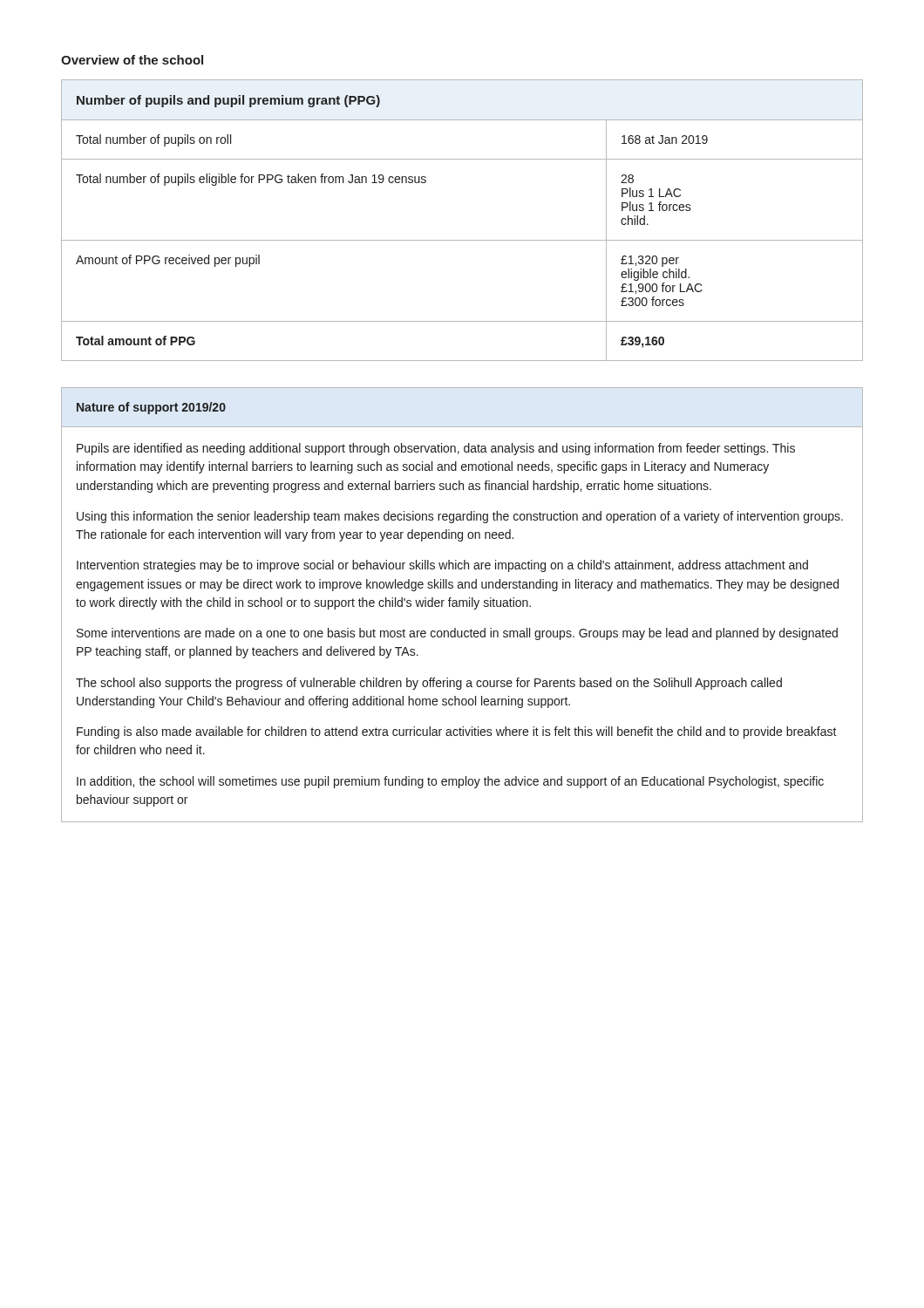Locate the block of text that opens with "Some interventions are"
The width and height of the screenshot is (924, 1308).
tap(462, 643)
